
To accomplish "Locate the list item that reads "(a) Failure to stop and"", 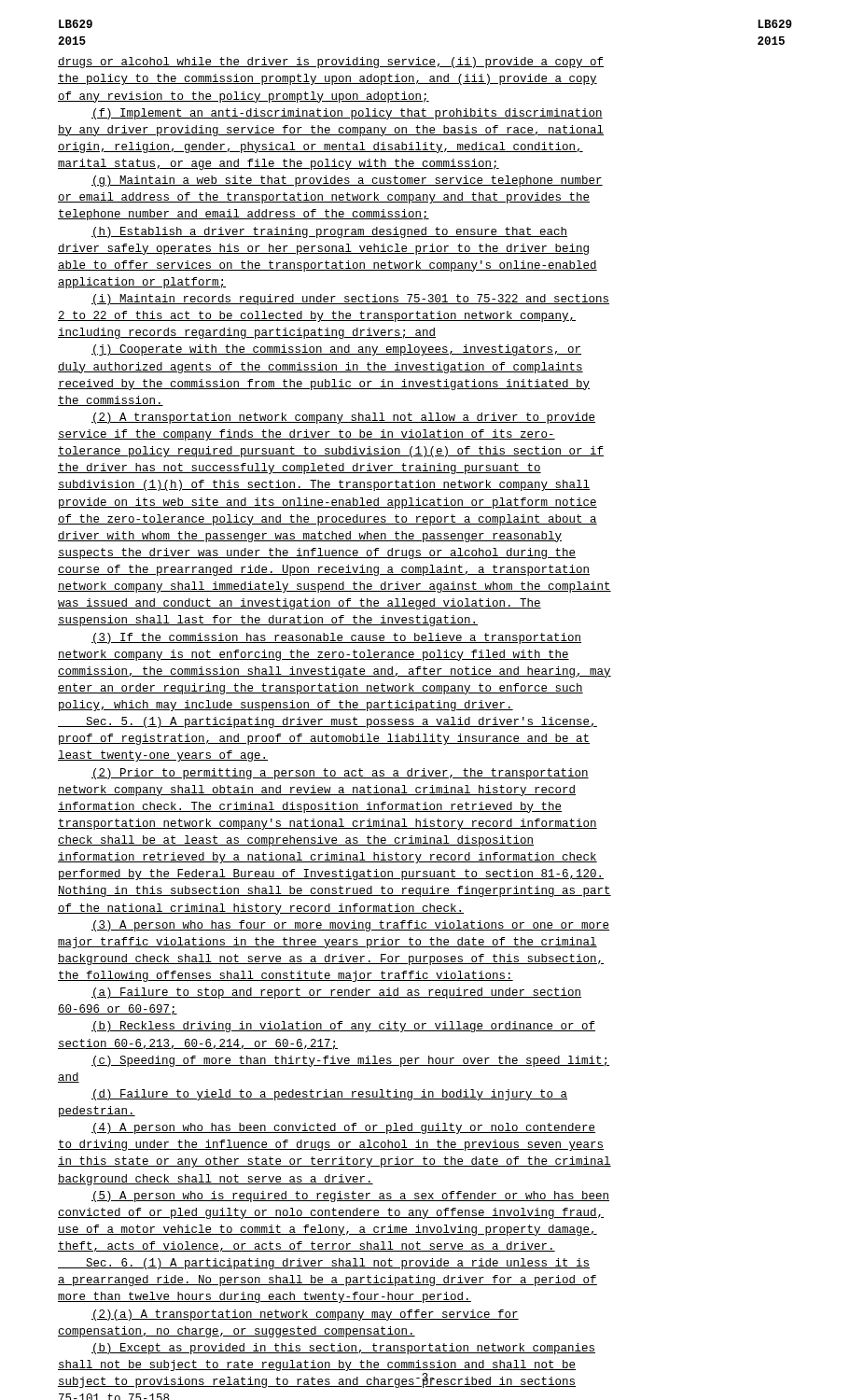I will point(425,1002).
